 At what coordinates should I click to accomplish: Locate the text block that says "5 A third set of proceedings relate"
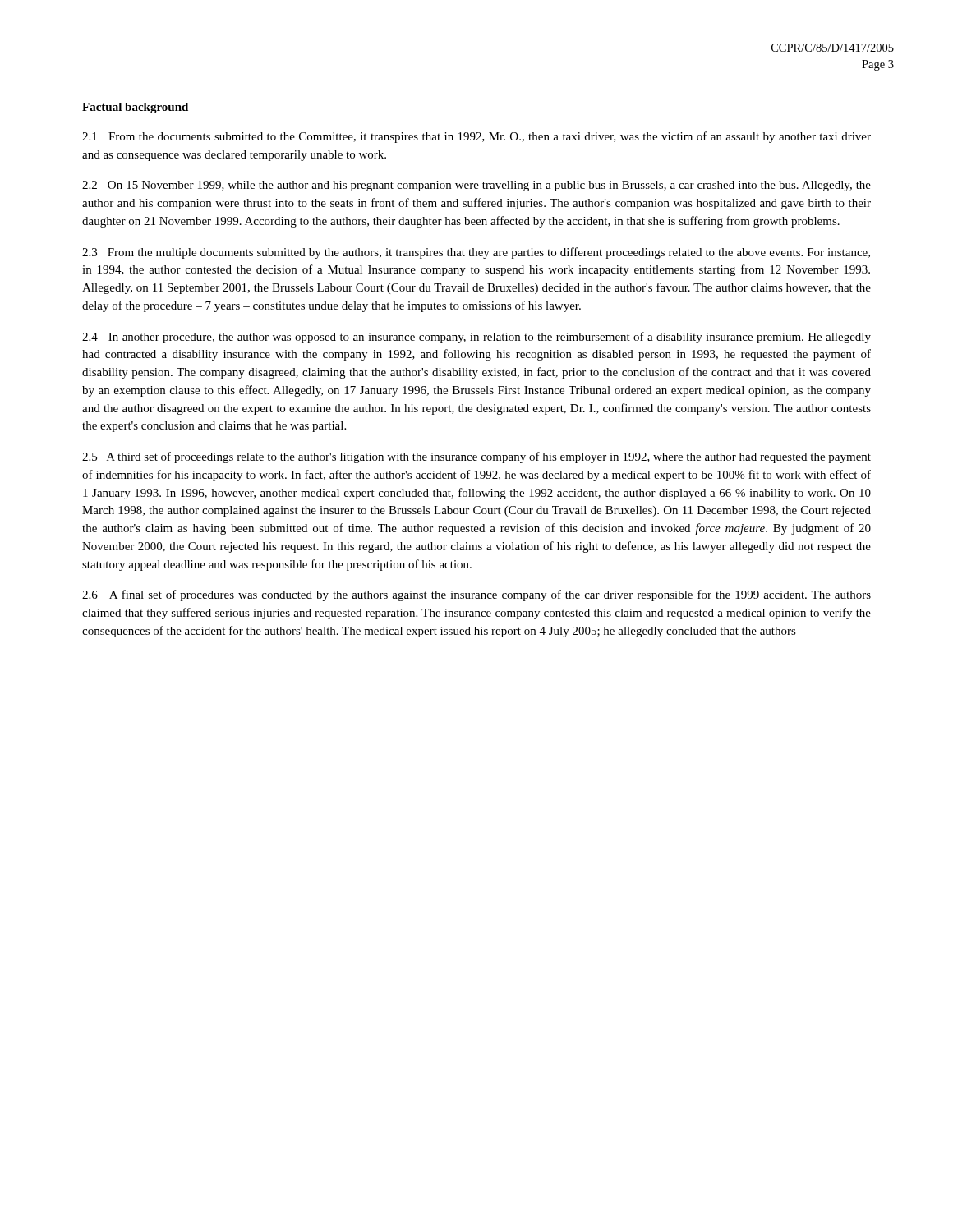(x=476, y=510)
